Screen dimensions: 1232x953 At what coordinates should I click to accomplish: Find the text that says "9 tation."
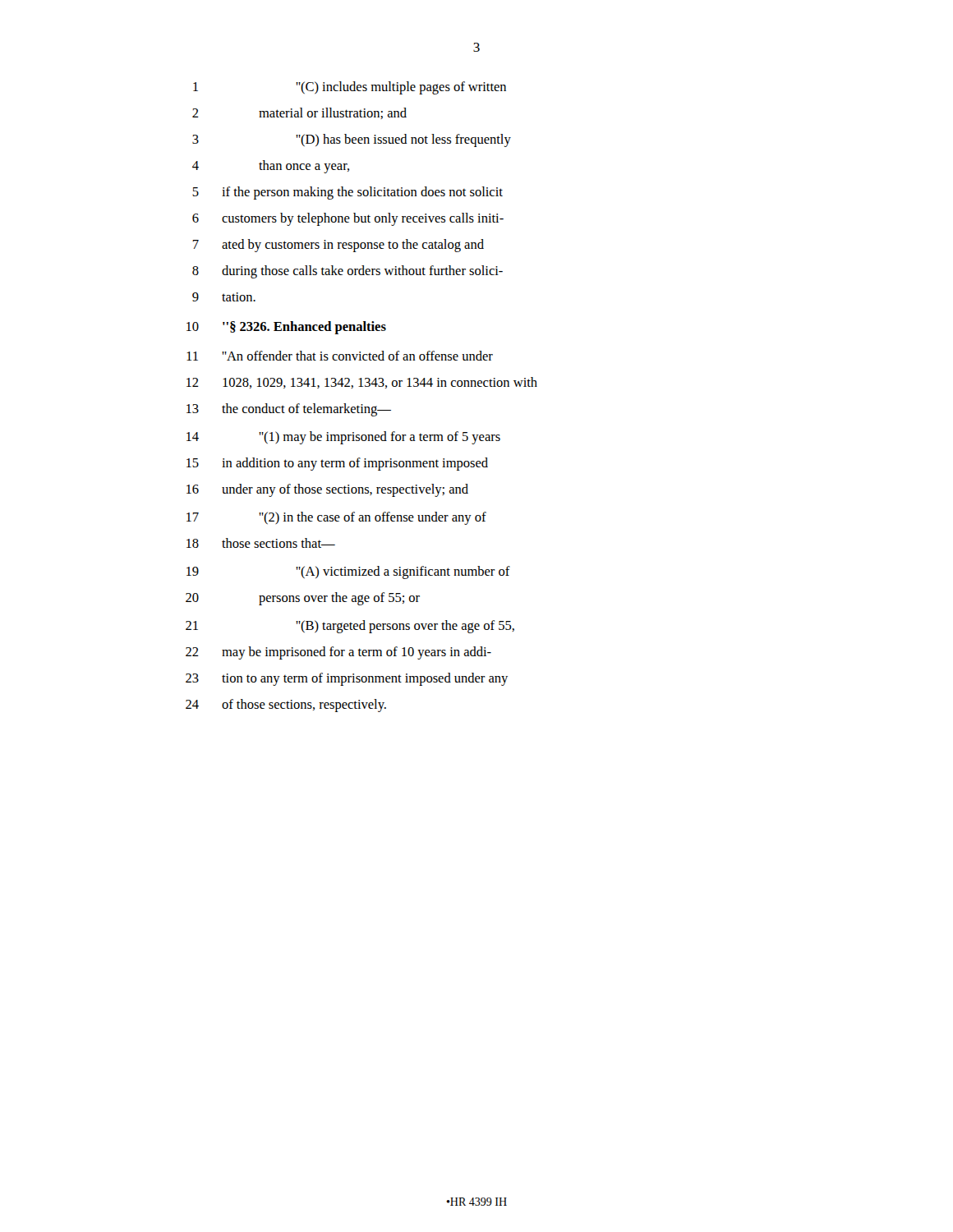click(224, 297)
